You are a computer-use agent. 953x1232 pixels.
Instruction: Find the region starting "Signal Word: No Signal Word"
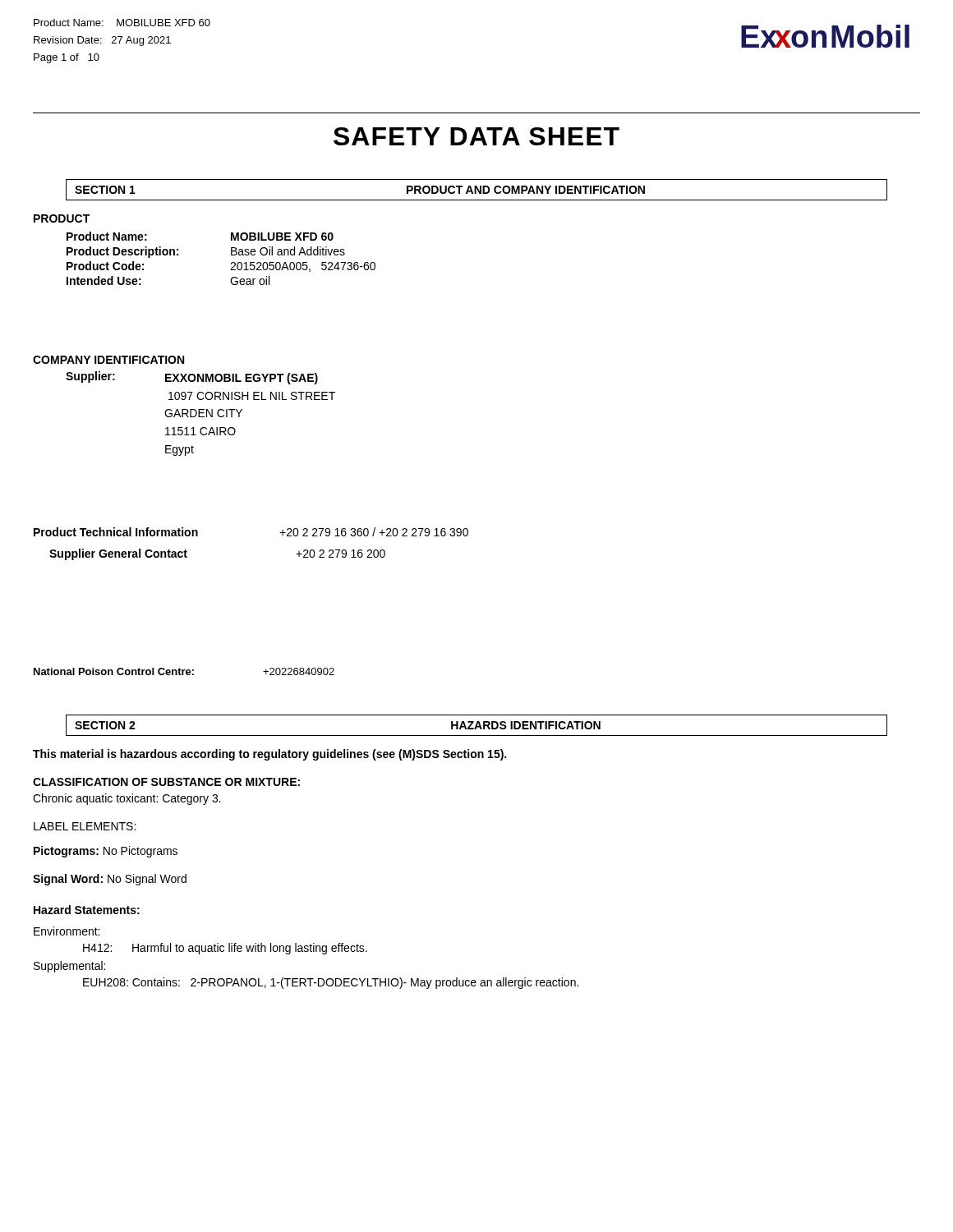pyautogui.click(x=110, y=879)
